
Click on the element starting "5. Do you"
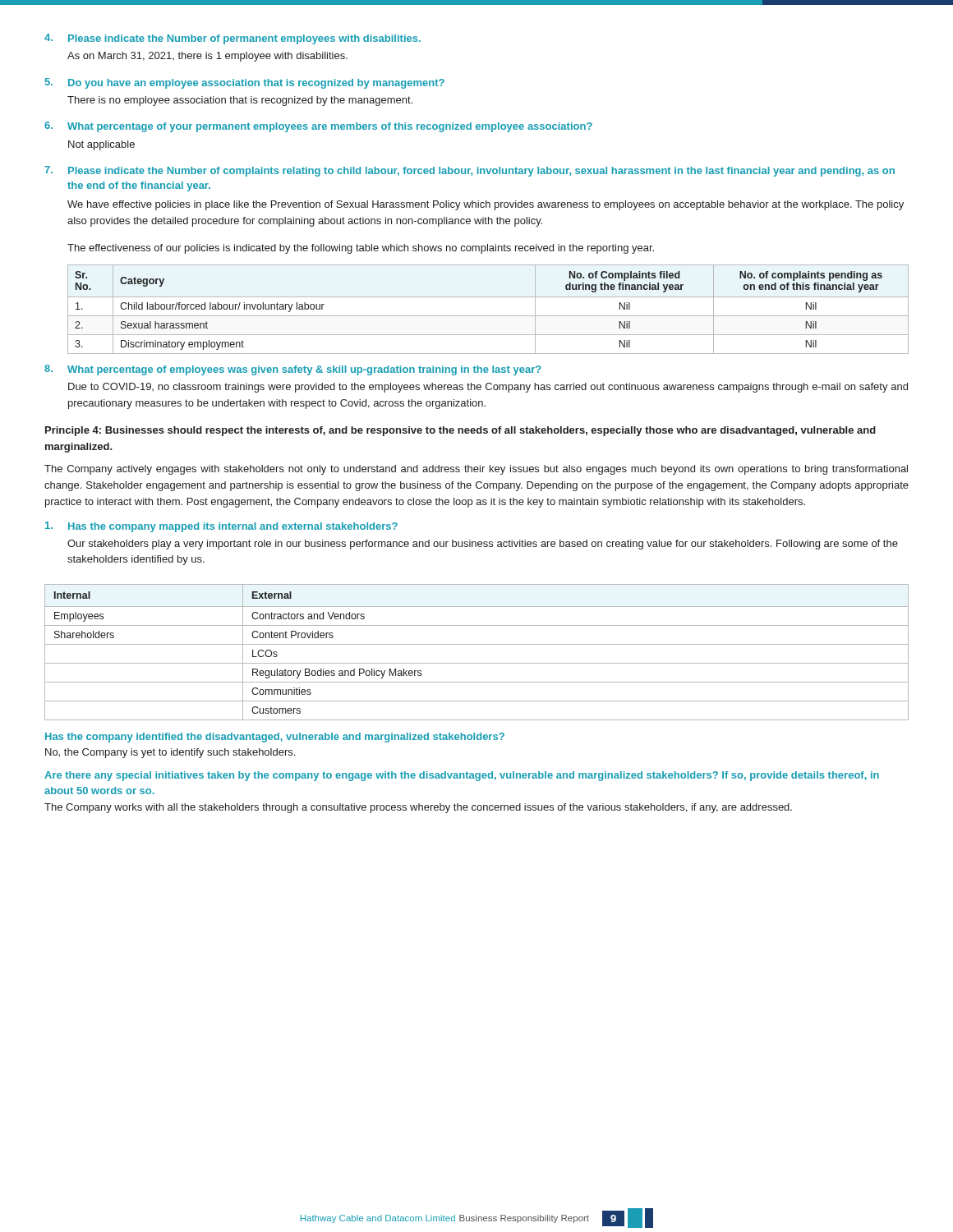245,83
